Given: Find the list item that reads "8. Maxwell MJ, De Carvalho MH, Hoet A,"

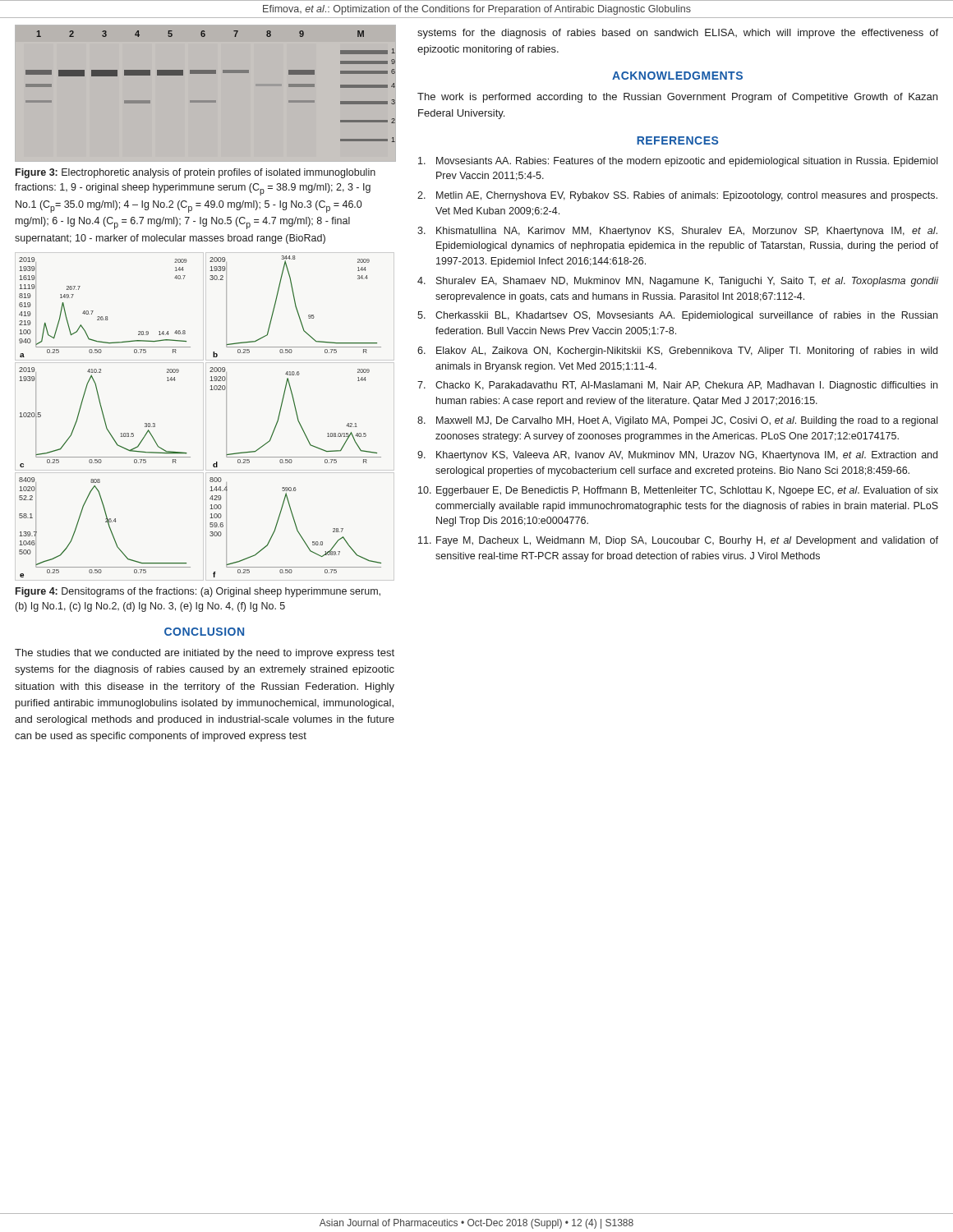Looking at the screenshot, I should 678,428.
